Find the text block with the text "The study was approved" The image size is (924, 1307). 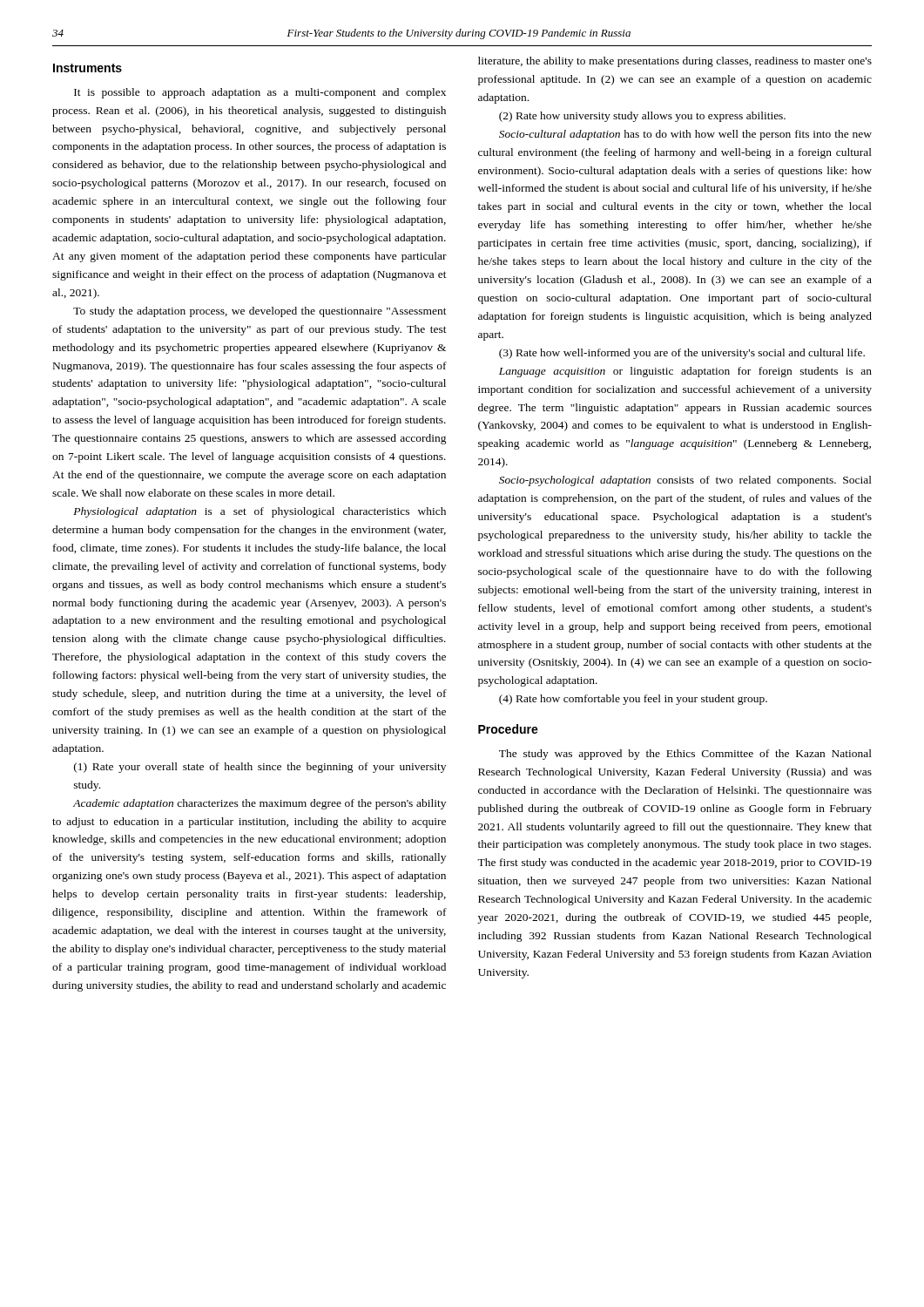[x=675, y=863]
